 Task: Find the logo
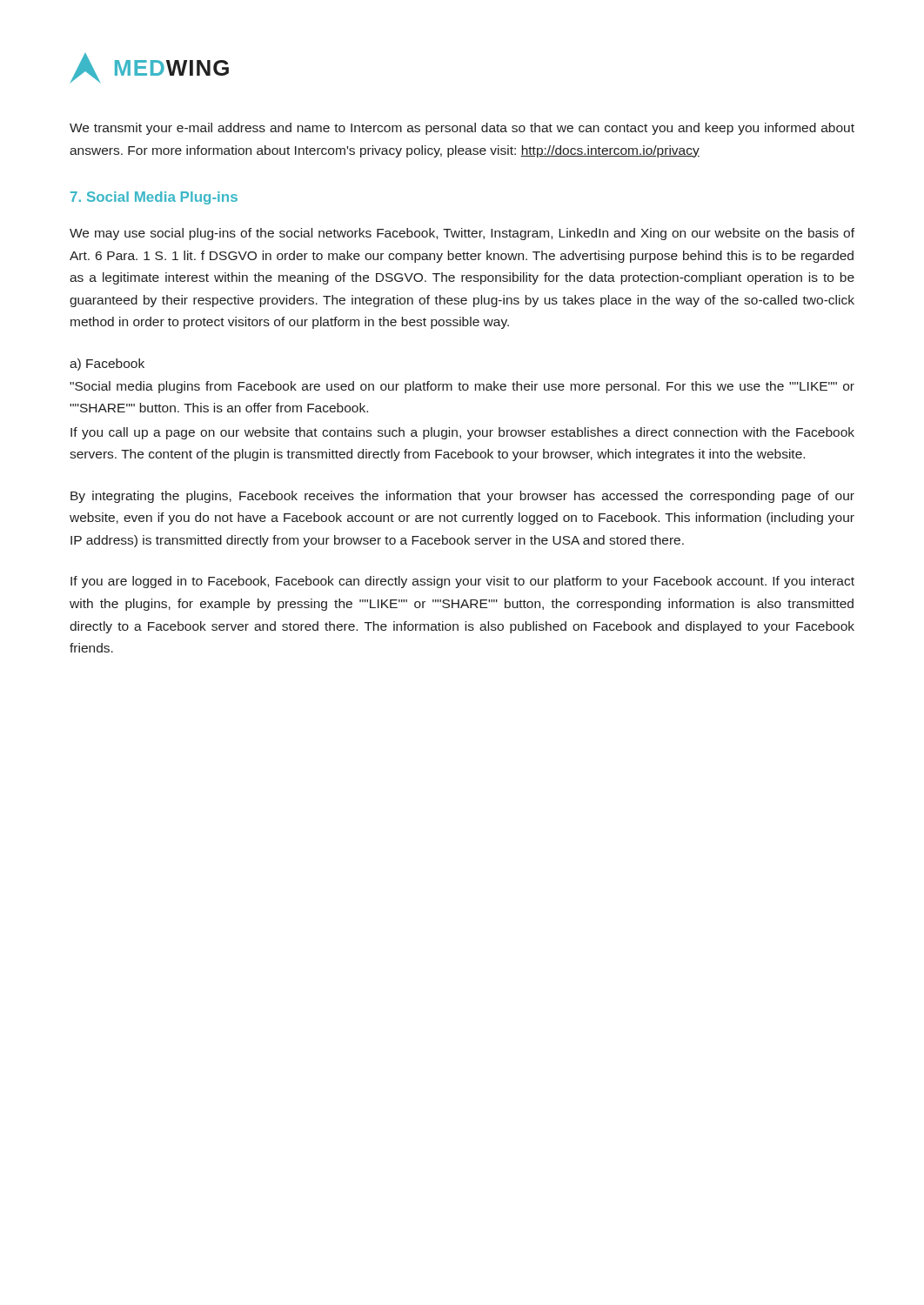tap(462, 68)
